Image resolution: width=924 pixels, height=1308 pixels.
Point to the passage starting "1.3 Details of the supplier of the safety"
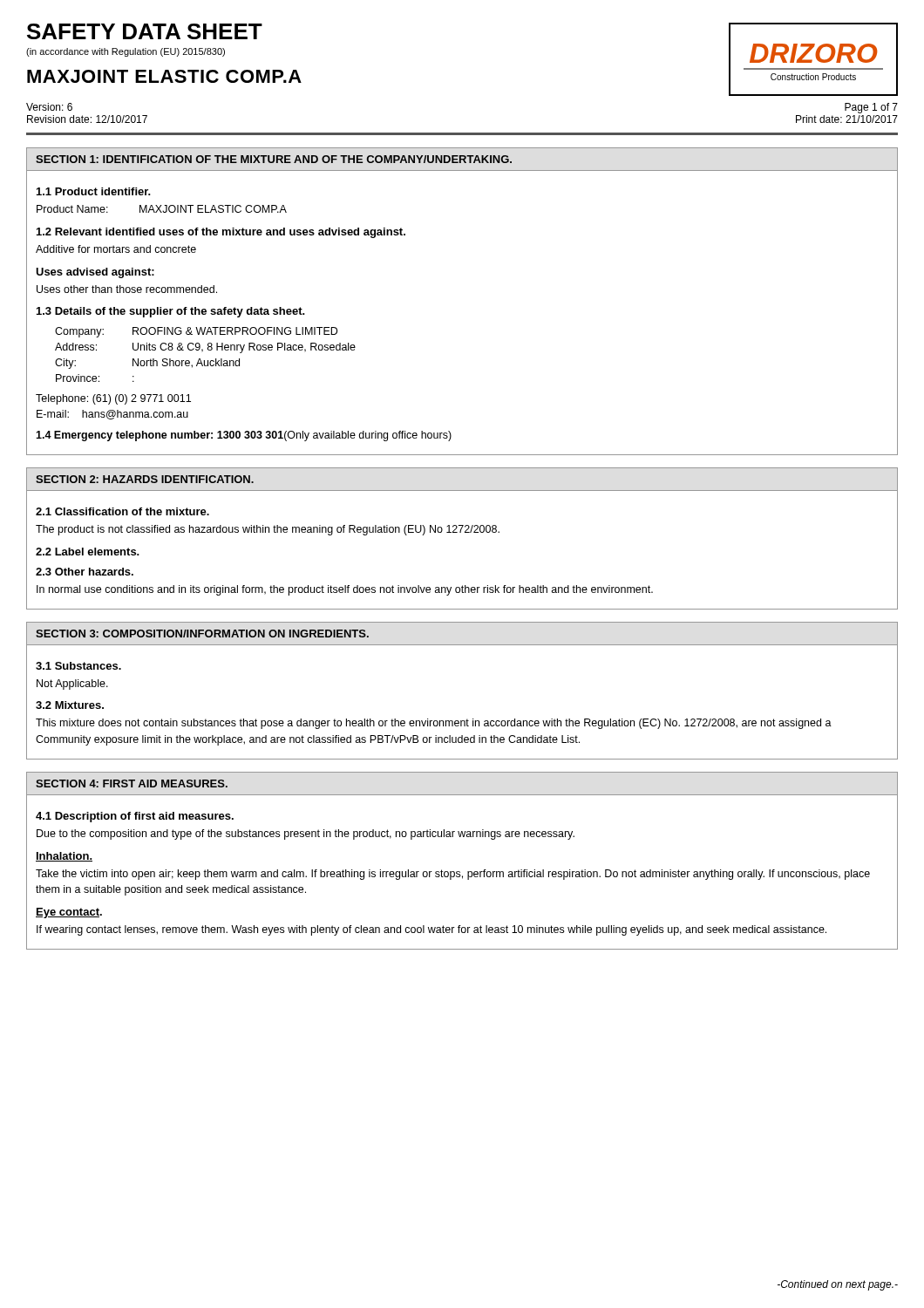tap(171, 311)
